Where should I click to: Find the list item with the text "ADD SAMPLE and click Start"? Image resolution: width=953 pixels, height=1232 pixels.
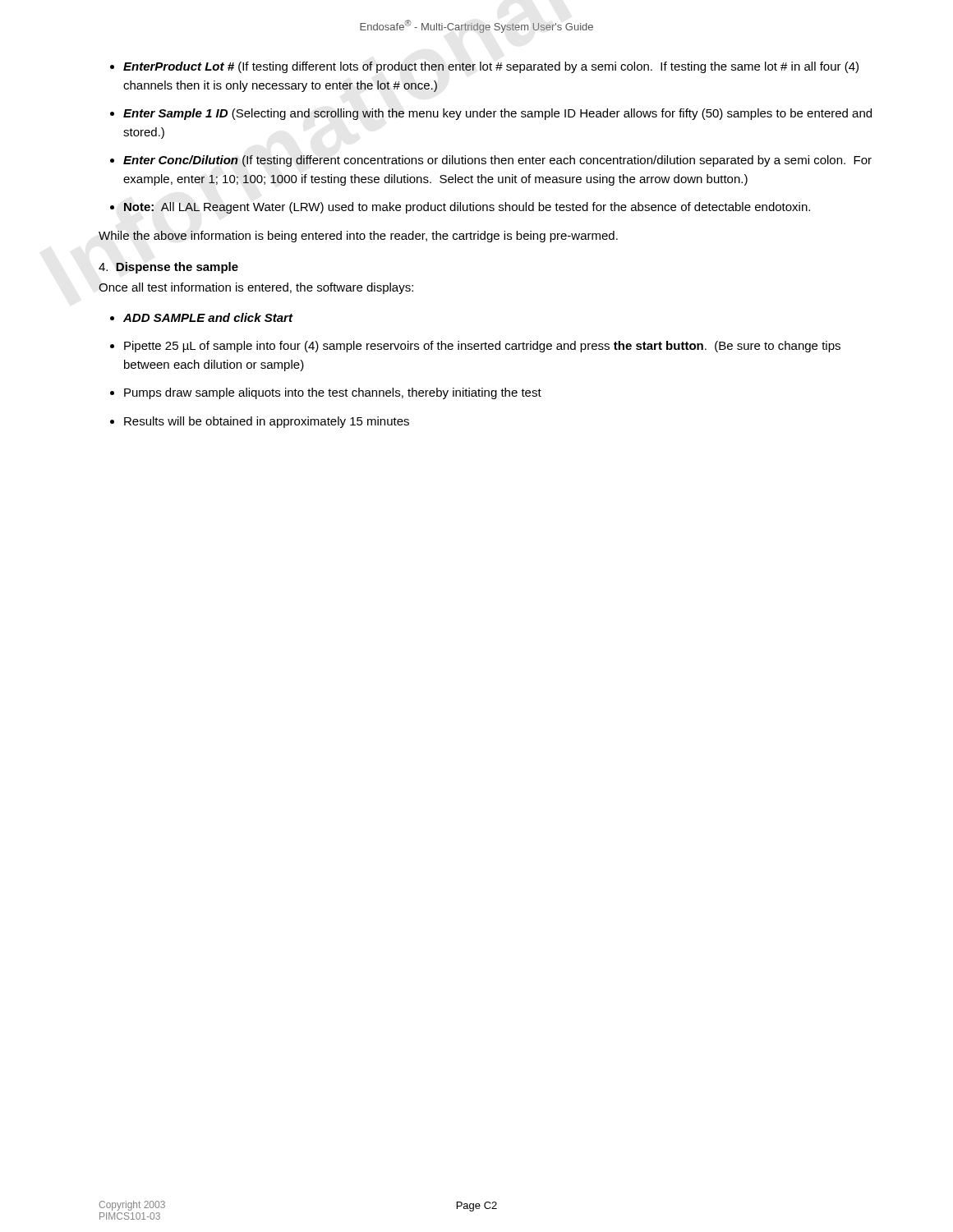208,317
